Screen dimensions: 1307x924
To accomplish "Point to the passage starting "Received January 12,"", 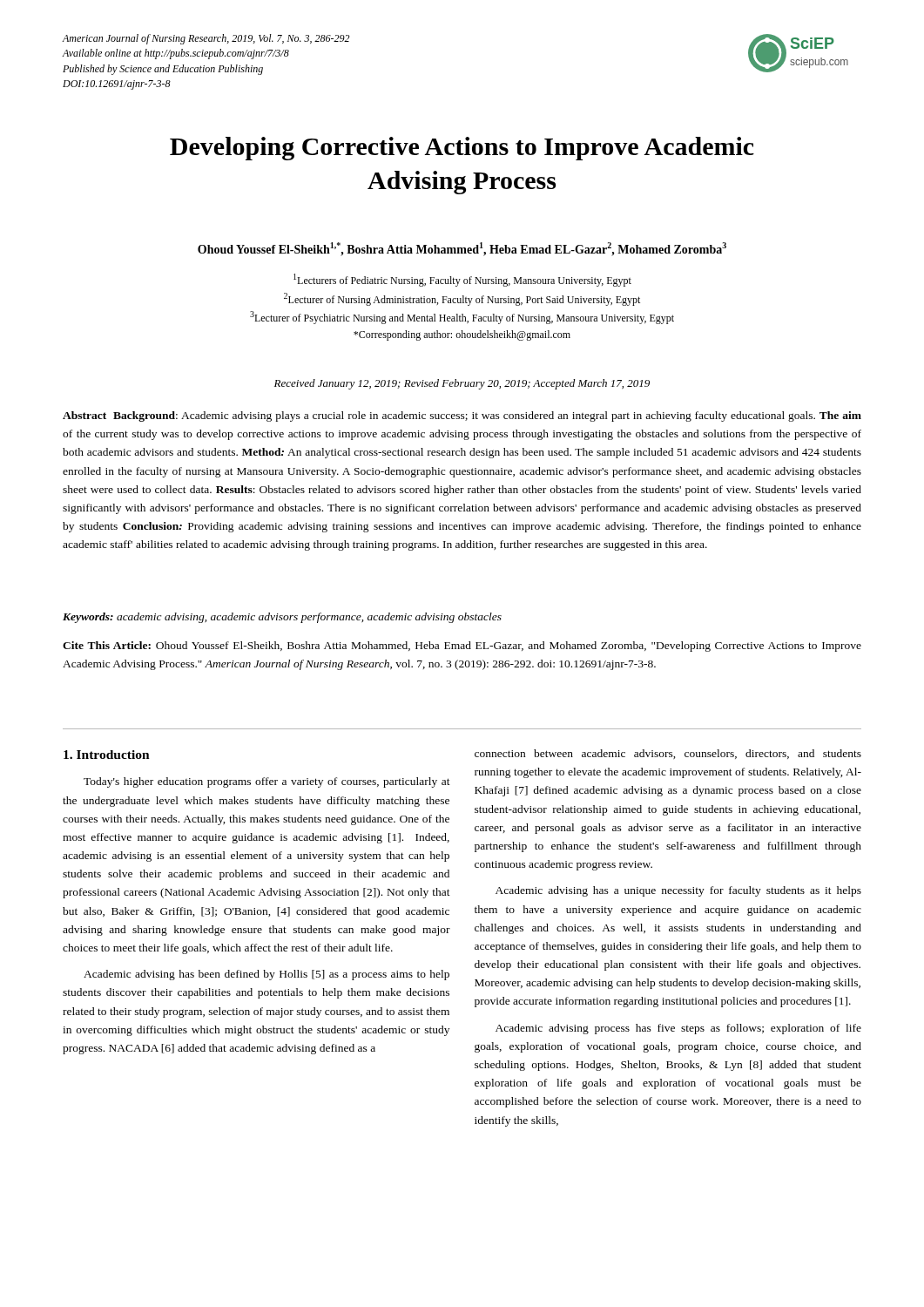I will point(462,383).
